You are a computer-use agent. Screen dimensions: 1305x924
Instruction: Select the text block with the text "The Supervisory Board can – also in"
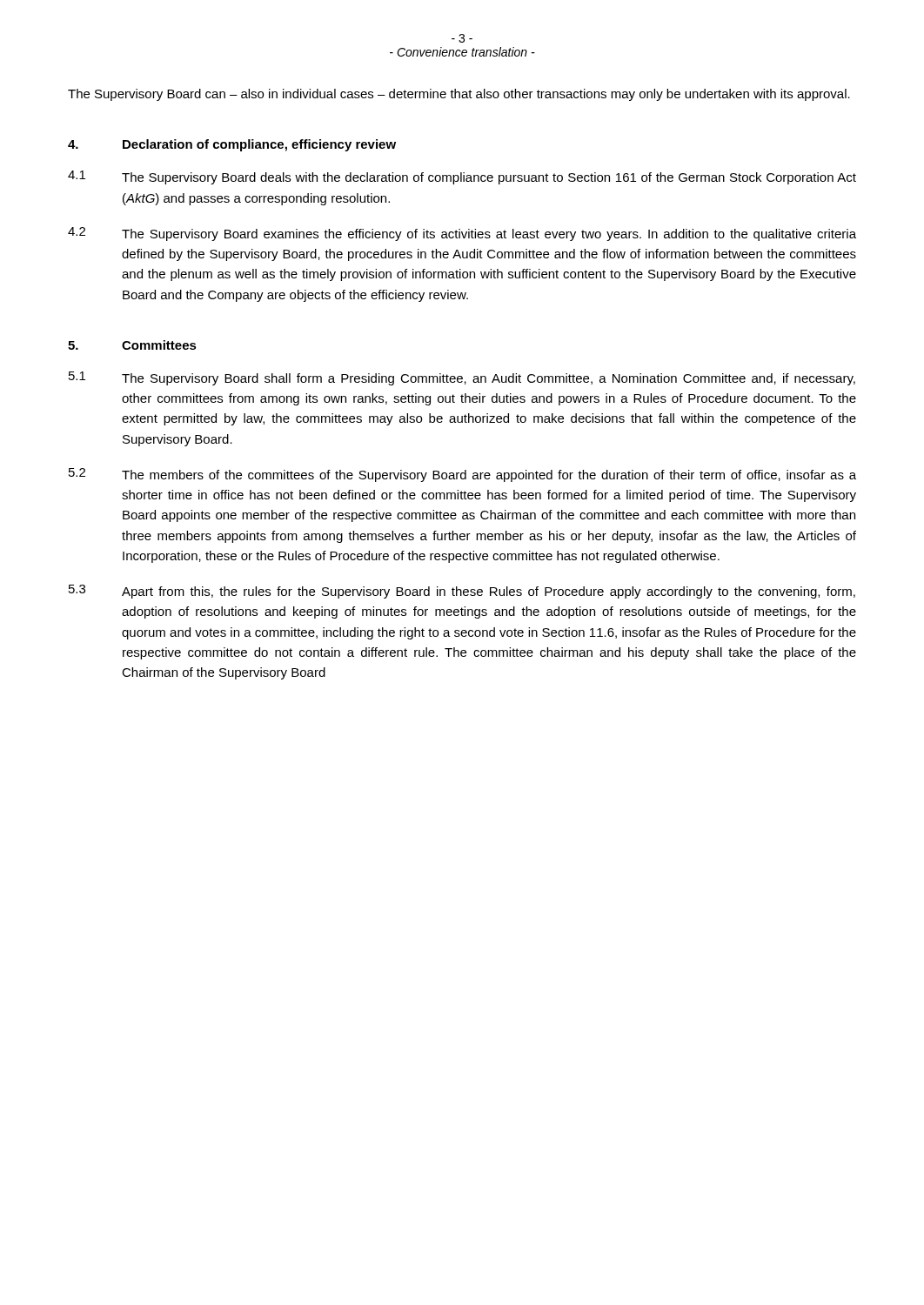tap(459, 94)
